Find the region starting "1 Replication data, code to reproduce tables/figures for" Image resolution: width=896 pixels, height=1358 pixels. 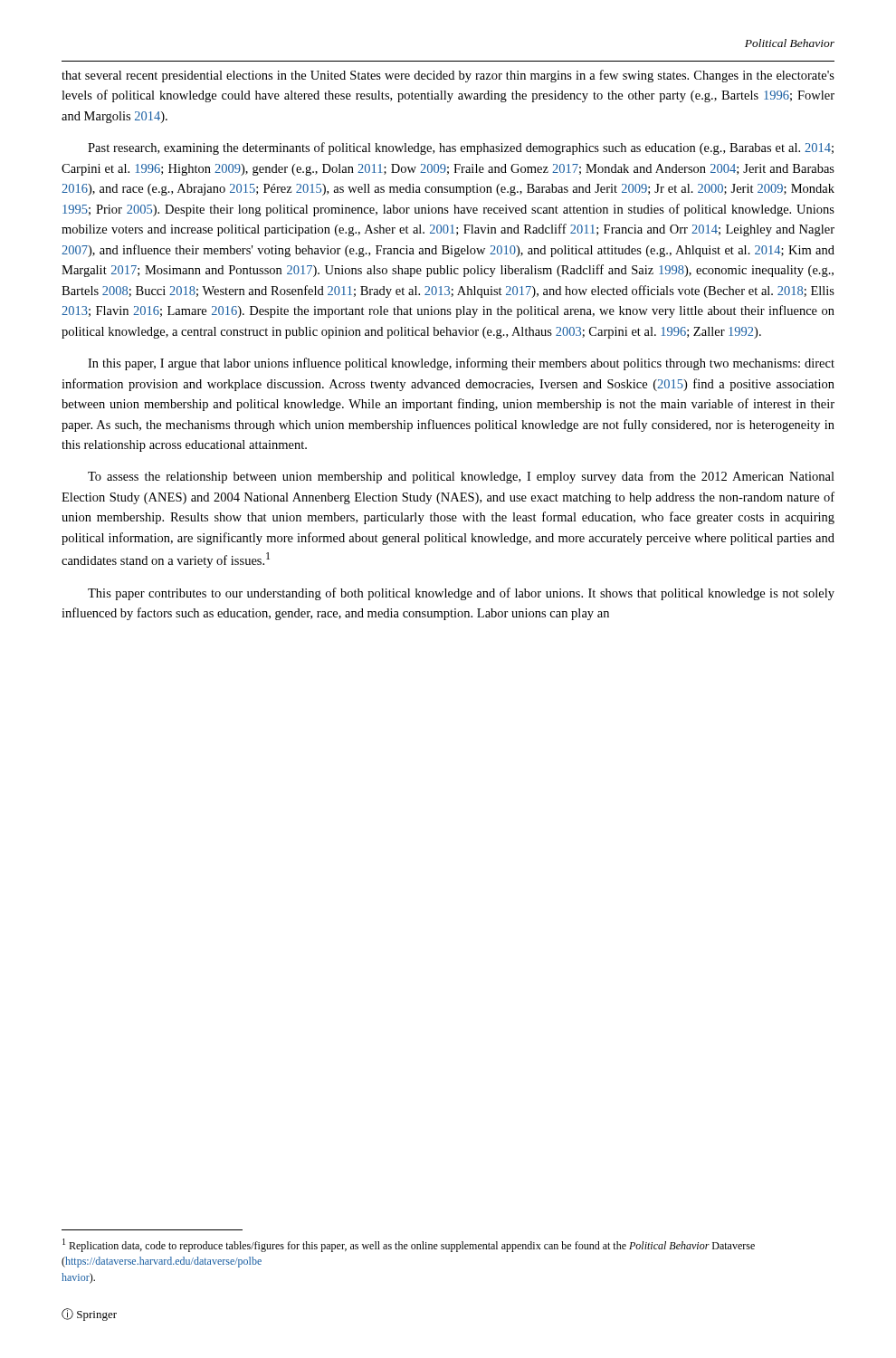coord(408,1260)
